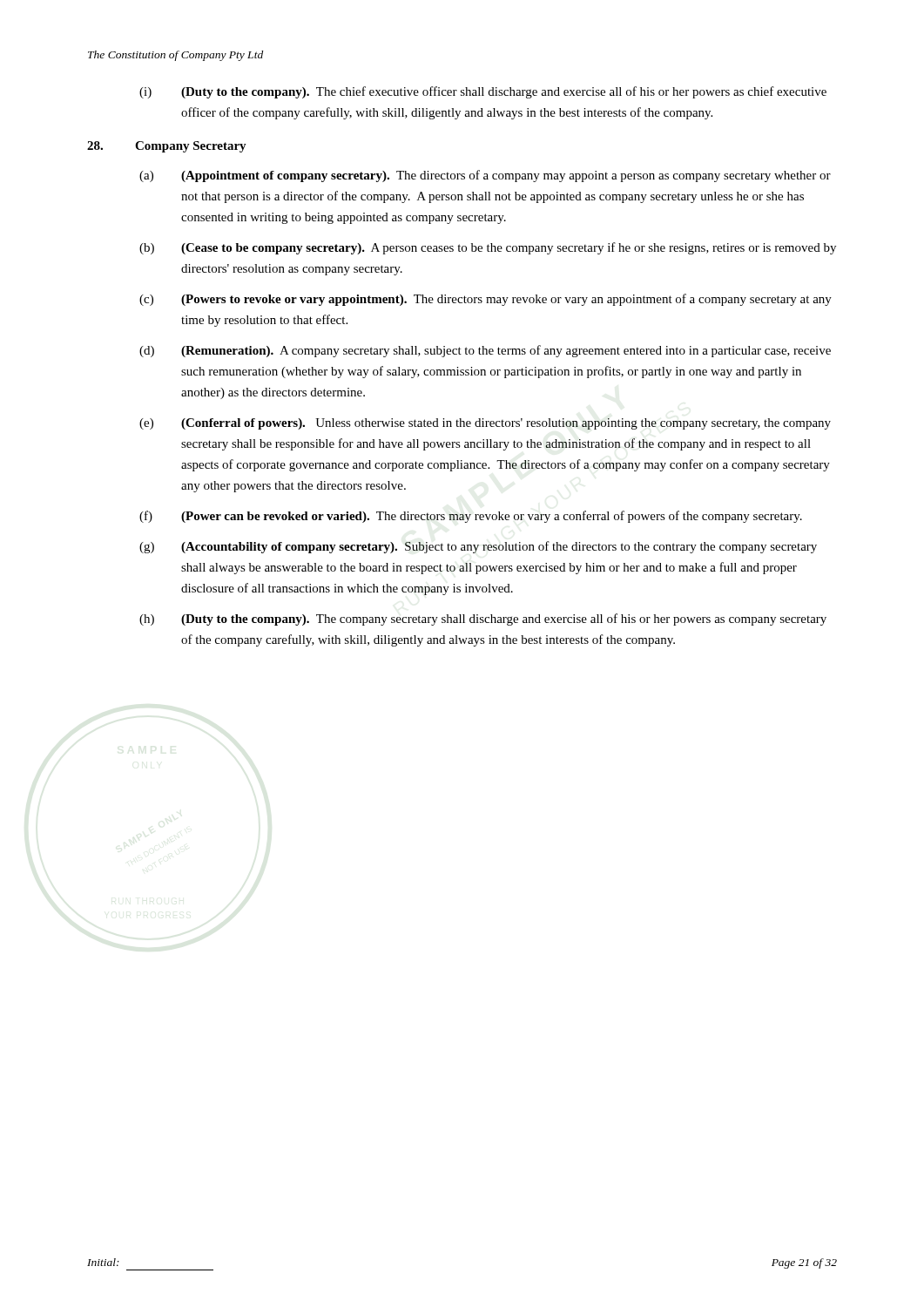Point to the block beginning "(i) (Duty to the"
924x1307 pixels.
coord(488,102)
